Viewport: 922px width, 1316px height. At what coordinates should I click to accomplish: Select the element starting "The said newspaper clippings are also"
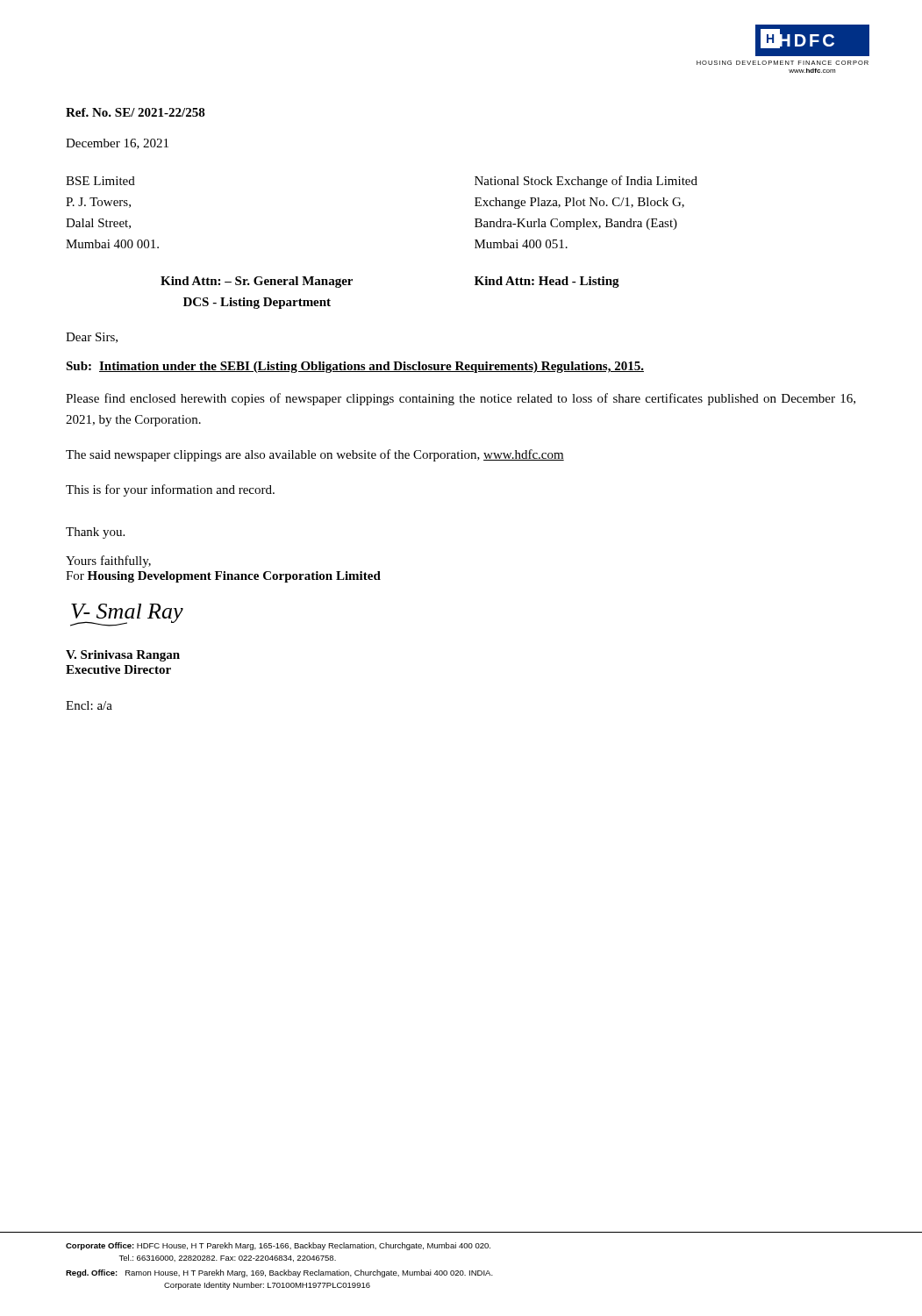pos(315,454)
